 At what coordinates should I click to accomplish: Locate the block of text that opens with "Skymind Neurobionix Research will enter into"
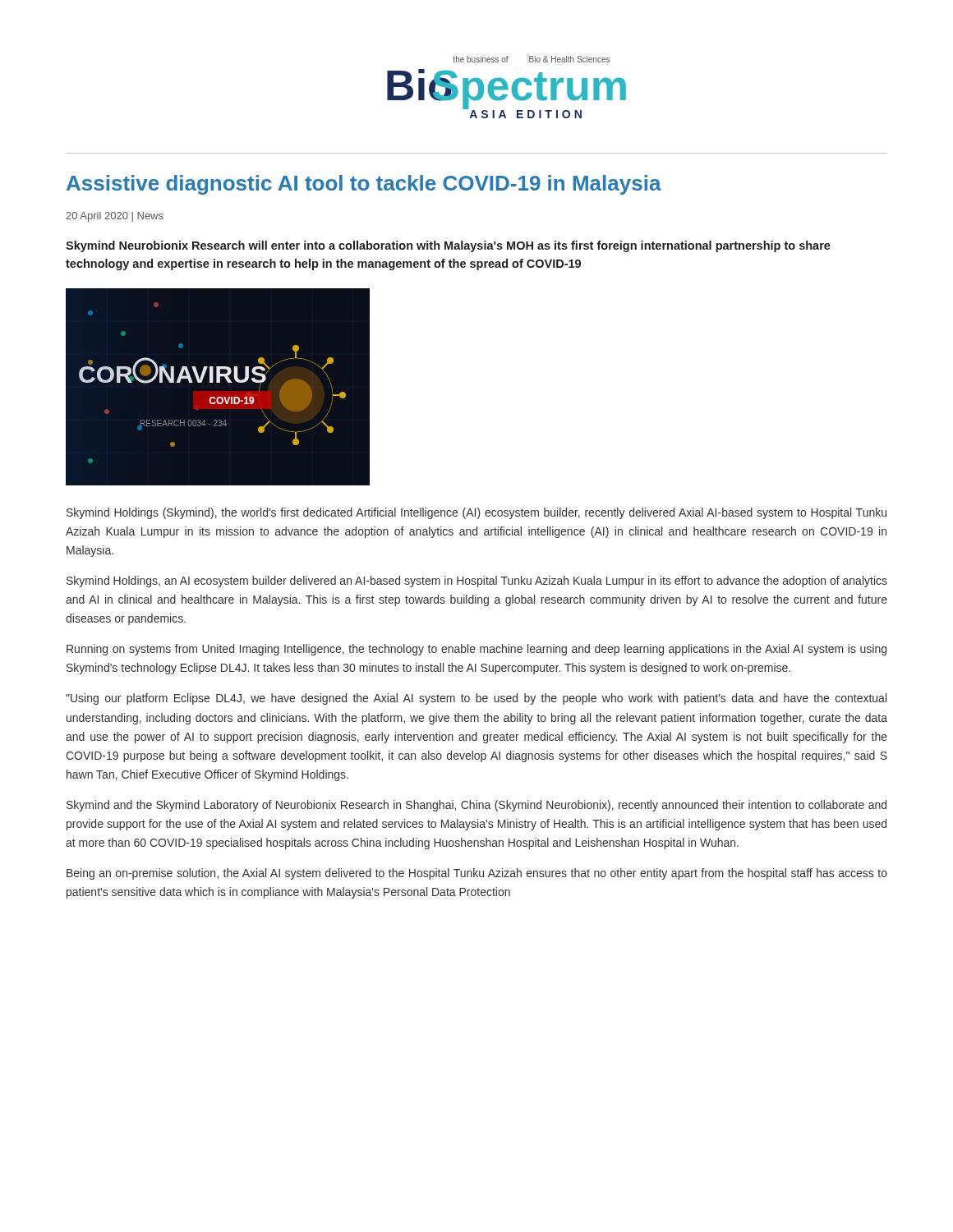448,255
